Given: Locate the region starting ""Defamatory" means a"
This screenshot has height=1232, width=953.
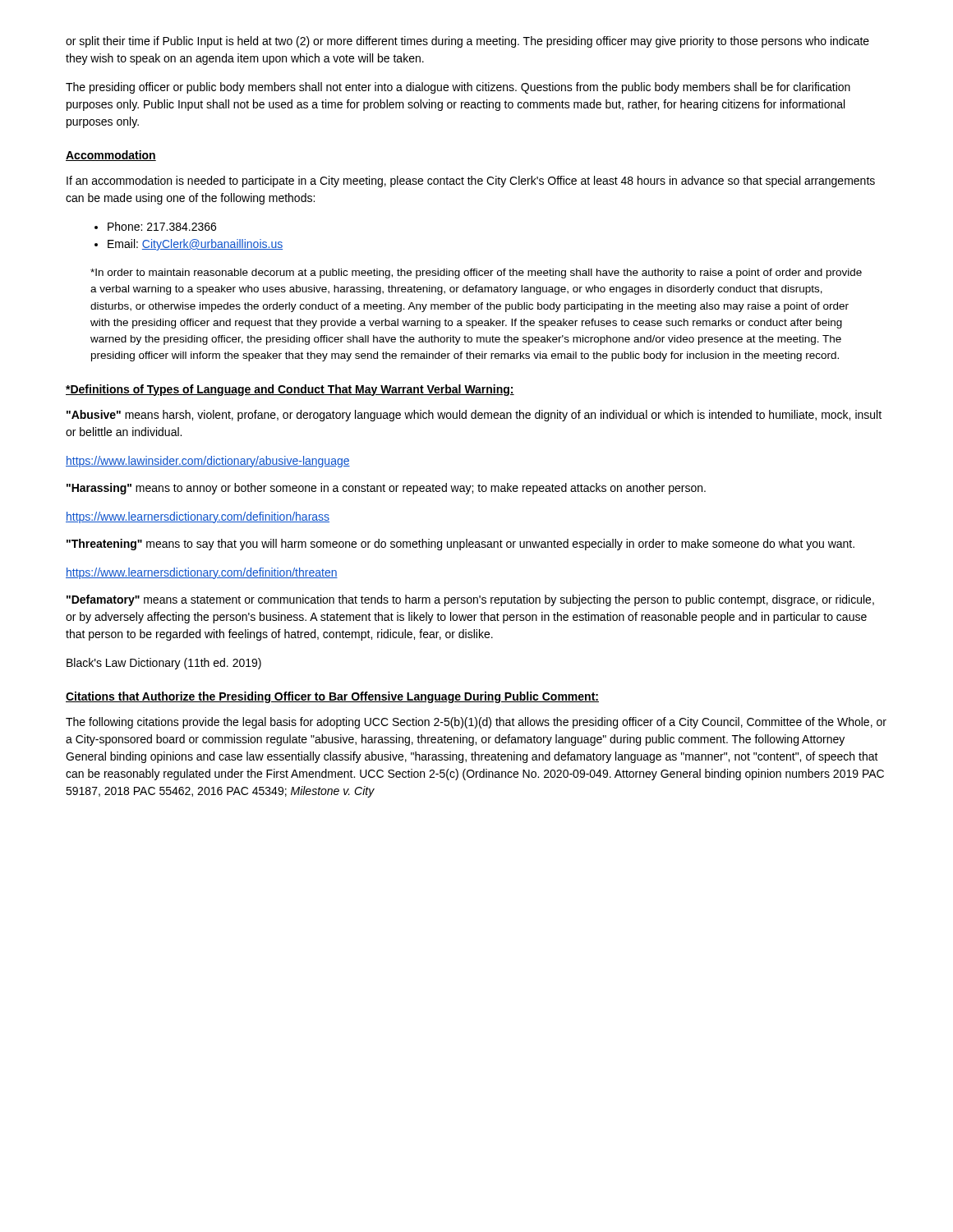Looking at the screenshot, I should coord(476,617).
